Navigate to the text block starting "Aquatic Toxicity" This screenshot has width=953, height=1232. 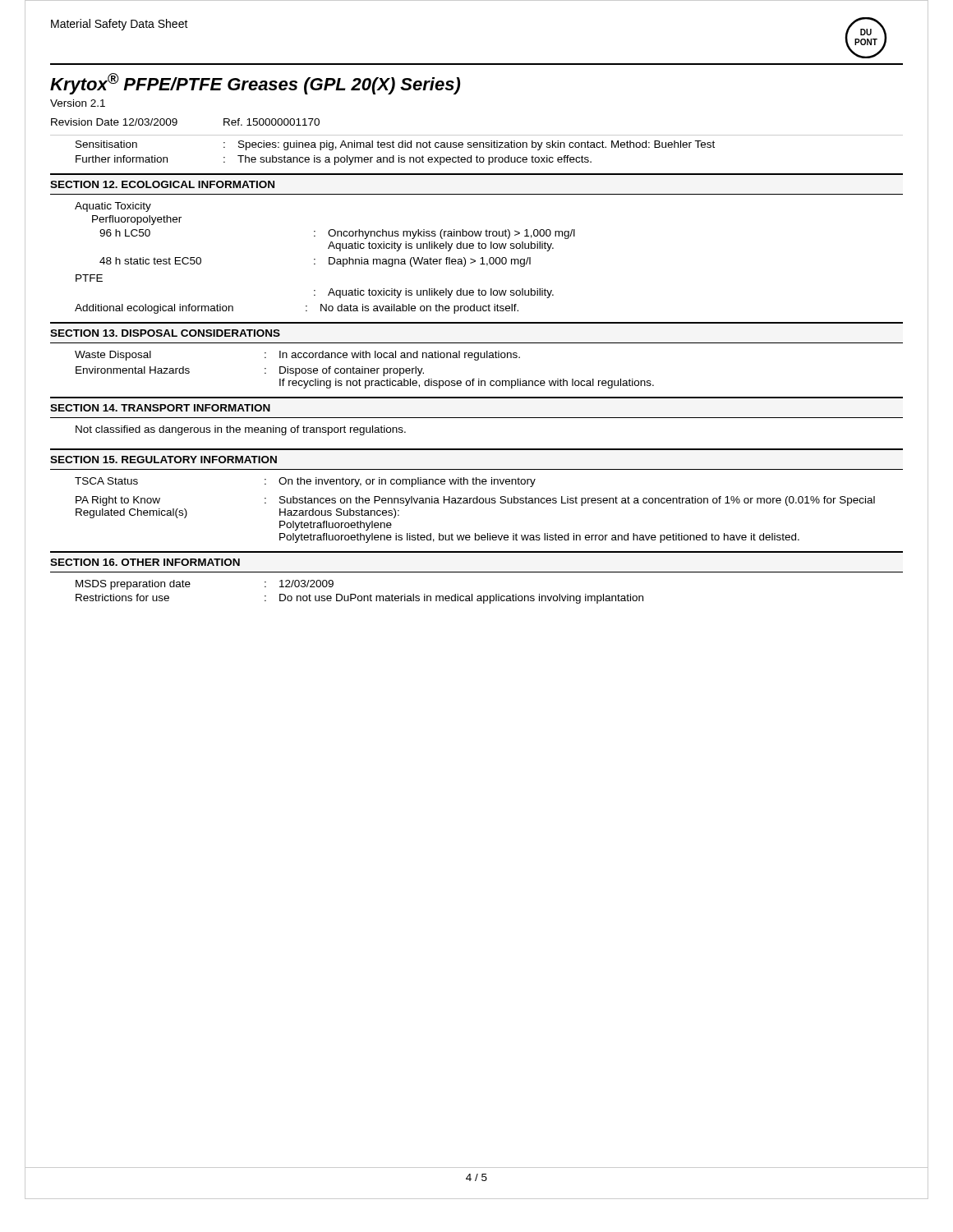[113, 206]
